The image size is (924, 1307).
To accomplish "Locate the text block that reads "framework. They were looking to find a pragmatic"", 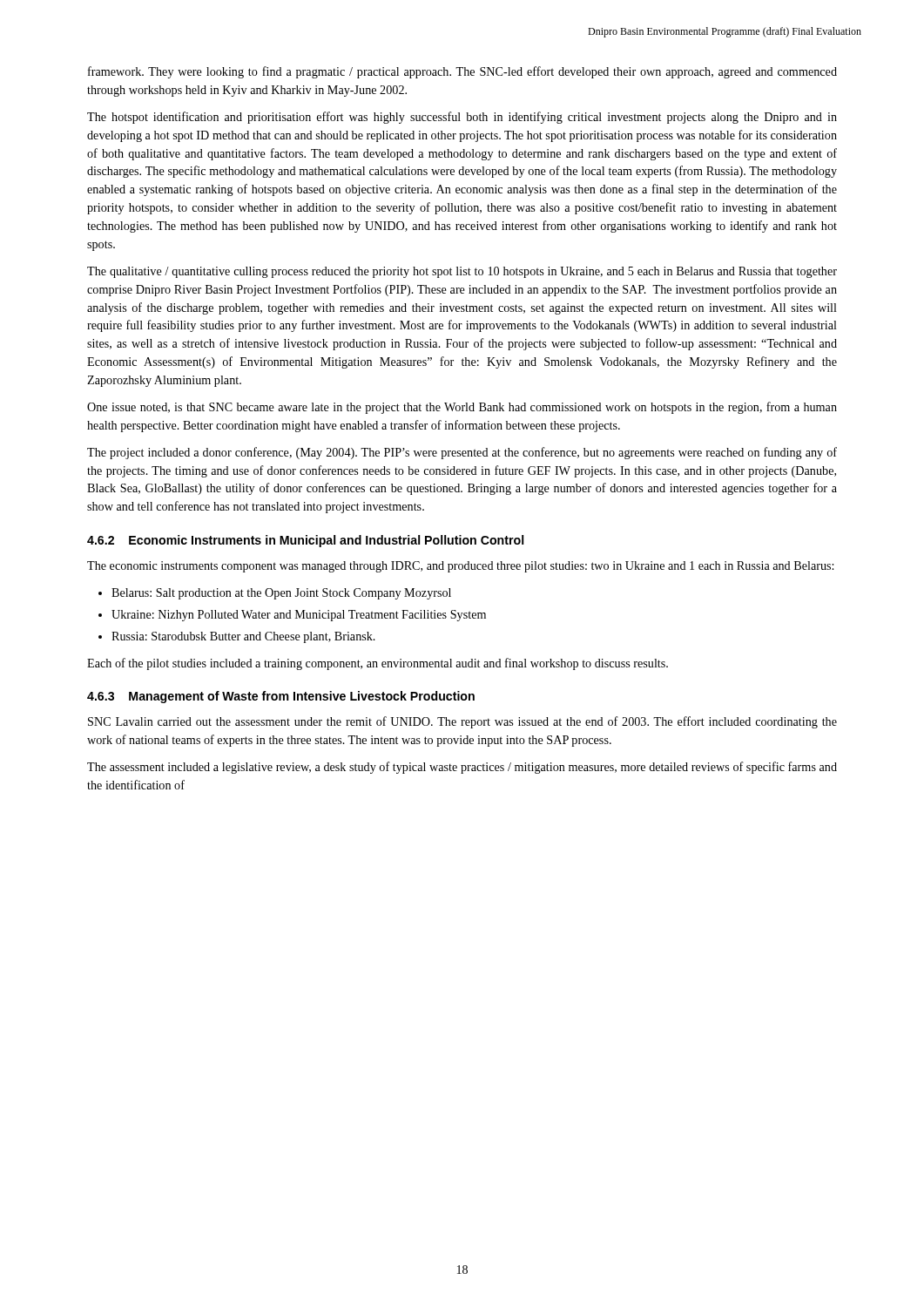I will tap(462, 81).
